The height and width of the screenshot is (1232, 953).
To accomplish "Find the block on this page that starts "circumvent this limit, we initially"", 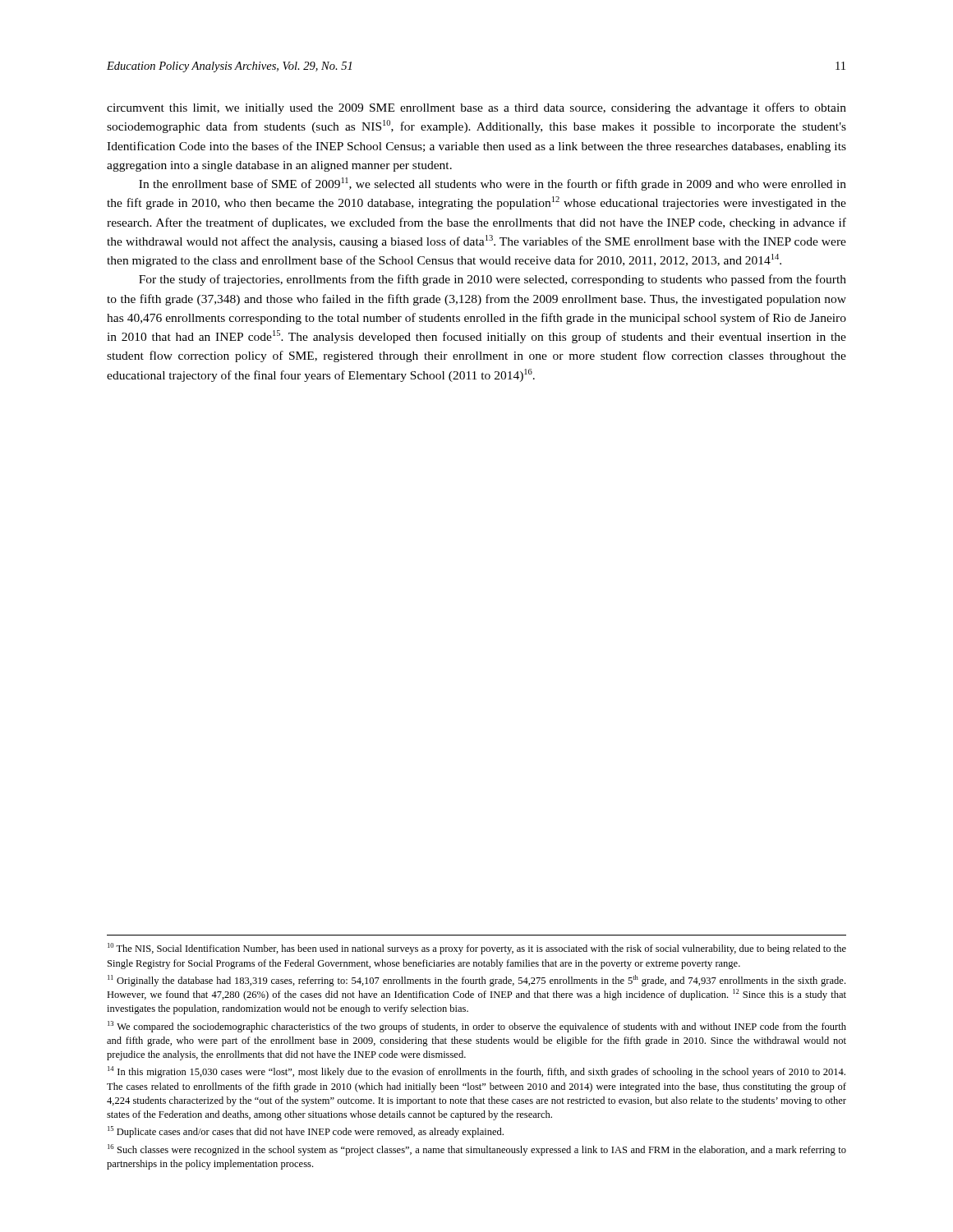I will 476,136.
